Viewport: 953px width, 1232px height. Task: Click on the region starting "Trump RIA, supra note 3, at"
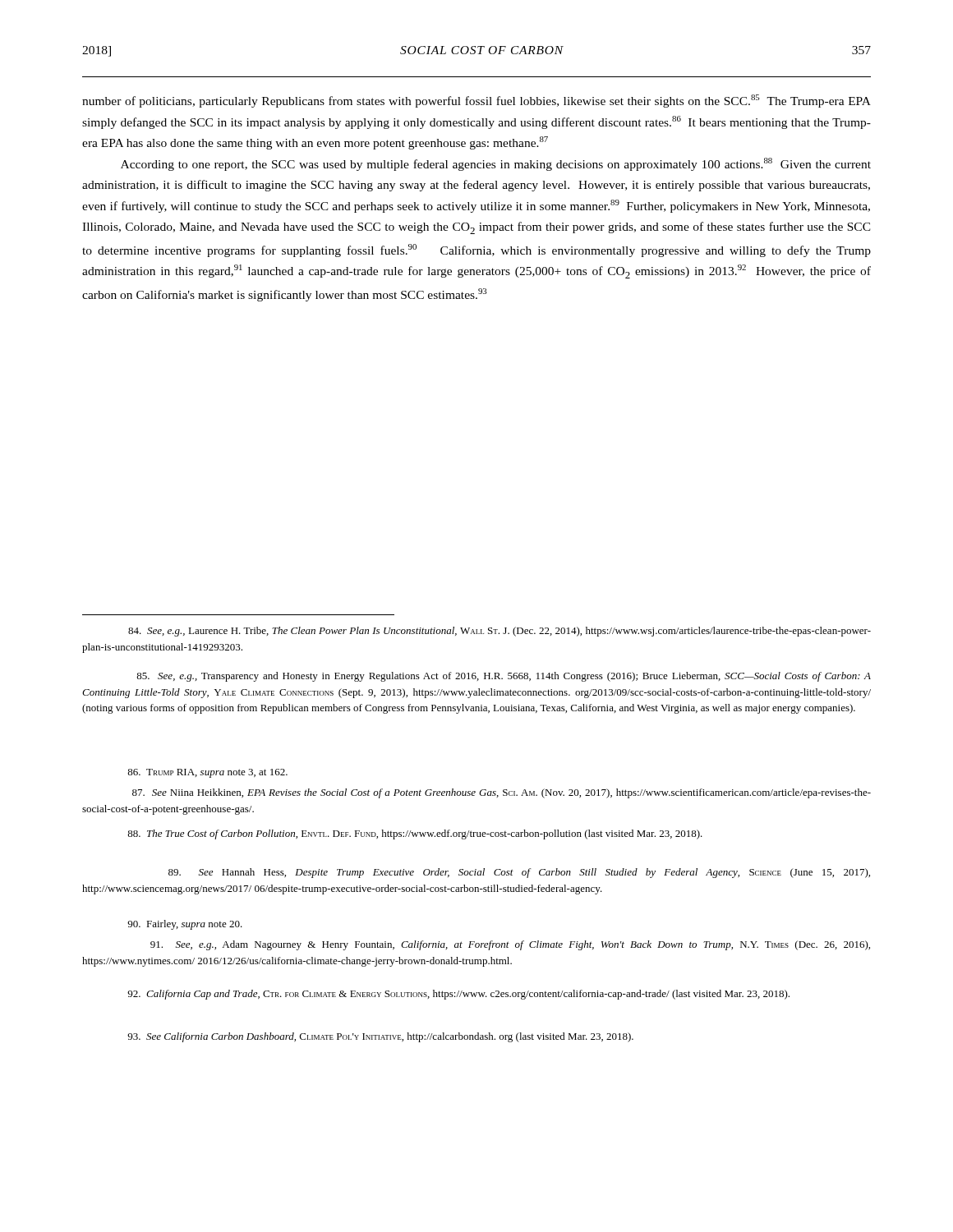(x=207, y=773)
